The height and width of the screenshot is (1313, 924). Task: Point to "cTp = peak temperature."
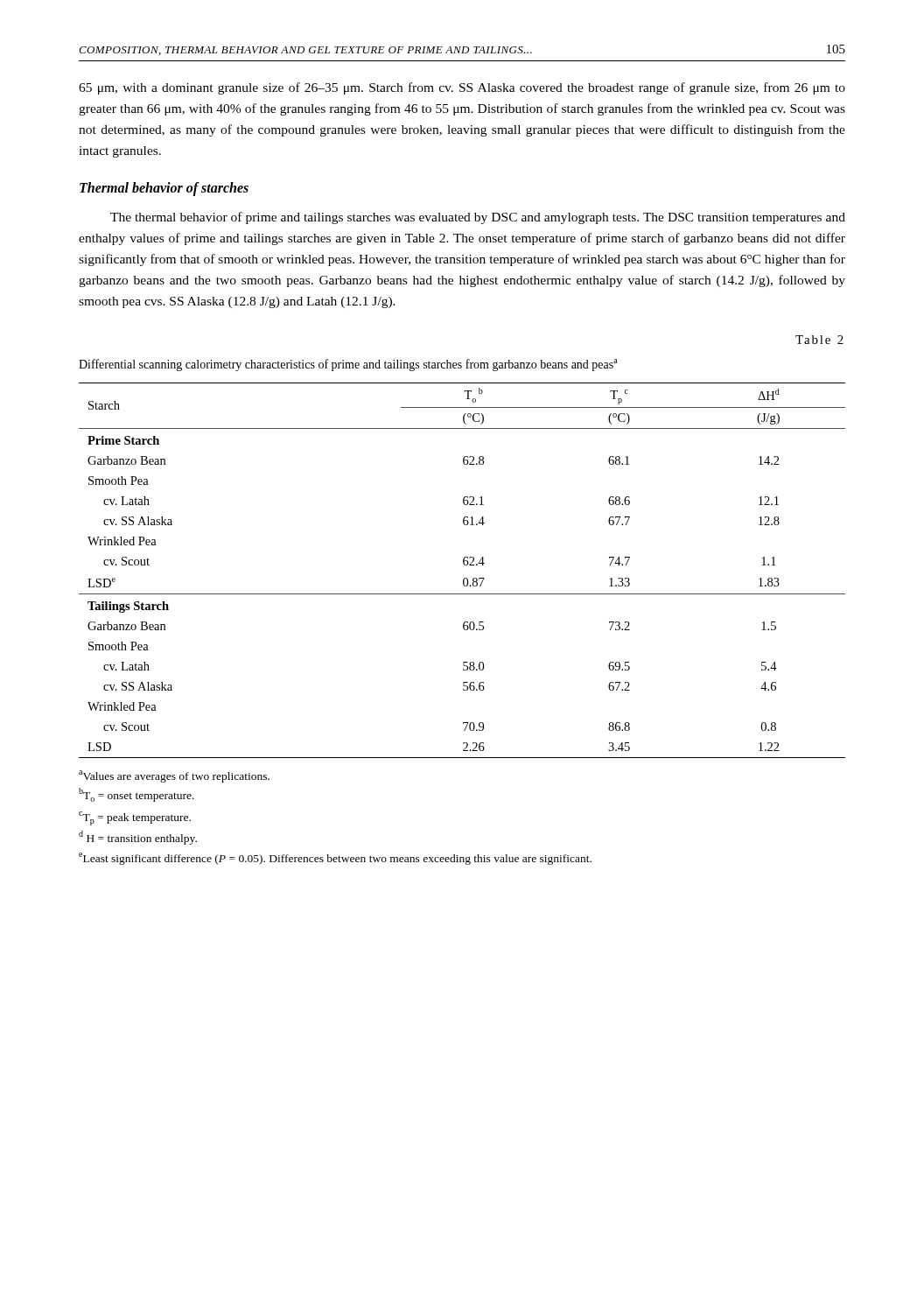tap(135, 816)
